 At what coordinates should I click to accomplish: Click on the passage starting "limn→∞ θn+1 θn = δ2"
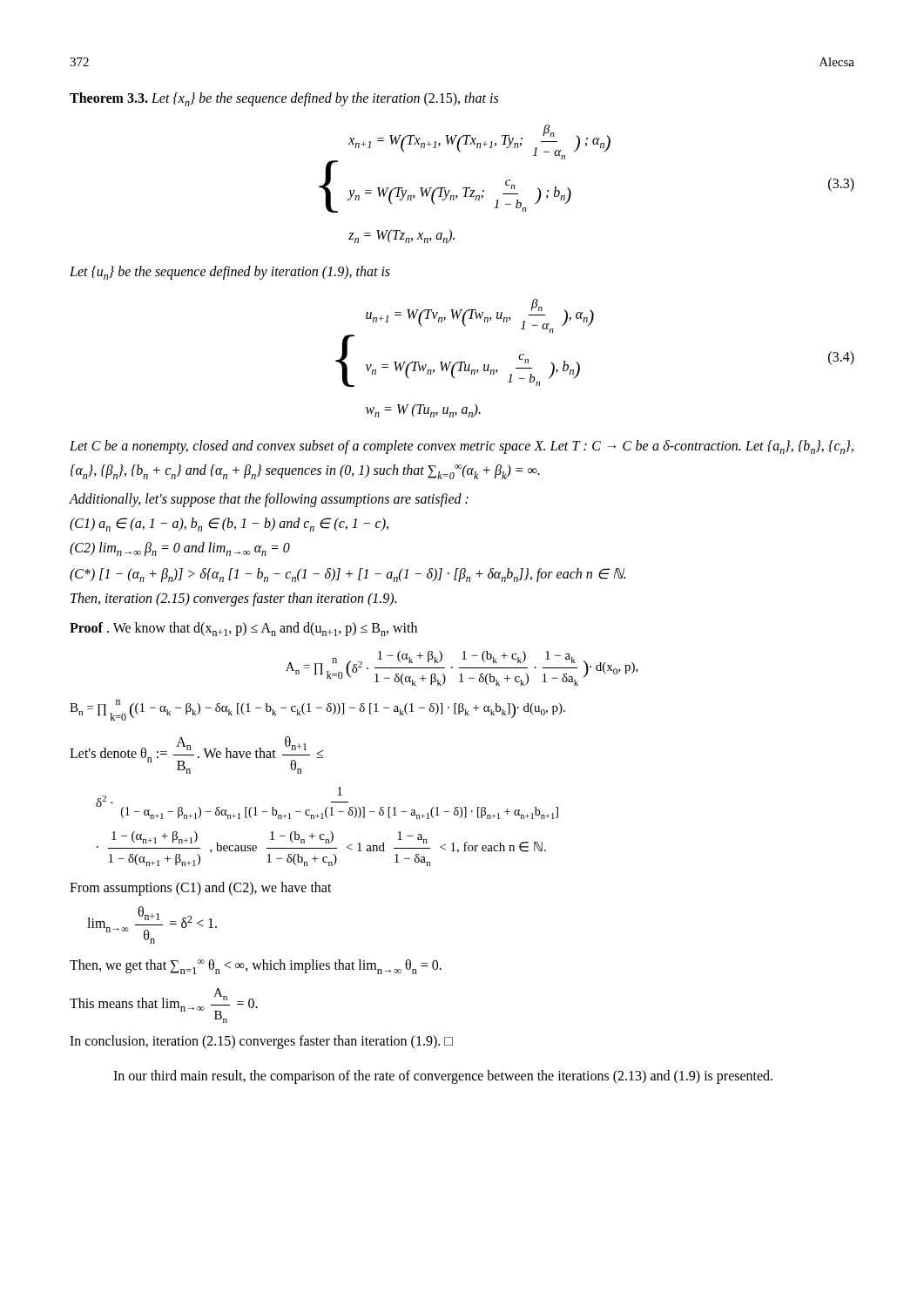tap(152, 925)
